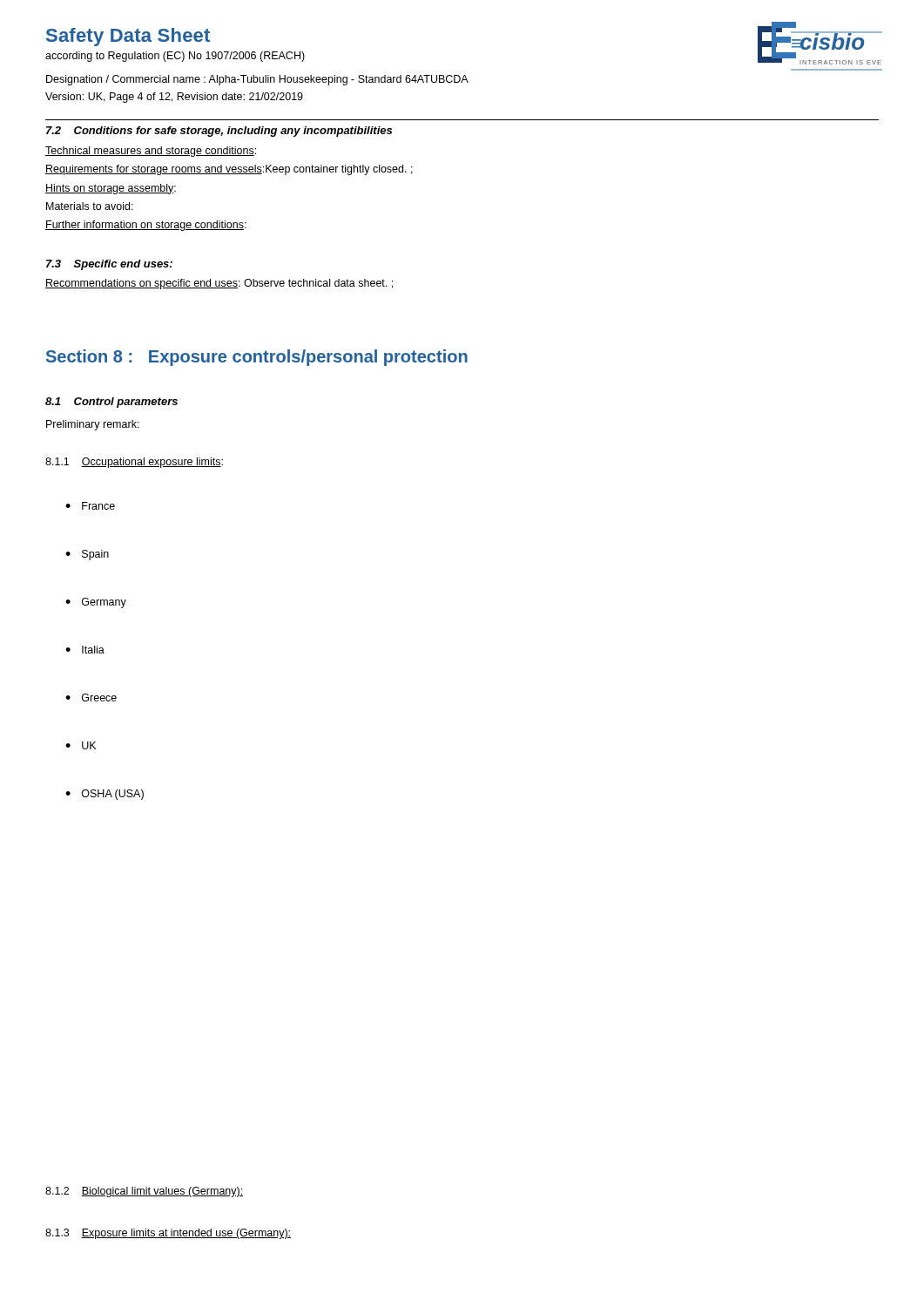The width and height of the screenshot is (924, 1307).
Task: Navigate to the passage starting "1.1 Occupational exposure limits:"
Action: click(x=135, y=462)
